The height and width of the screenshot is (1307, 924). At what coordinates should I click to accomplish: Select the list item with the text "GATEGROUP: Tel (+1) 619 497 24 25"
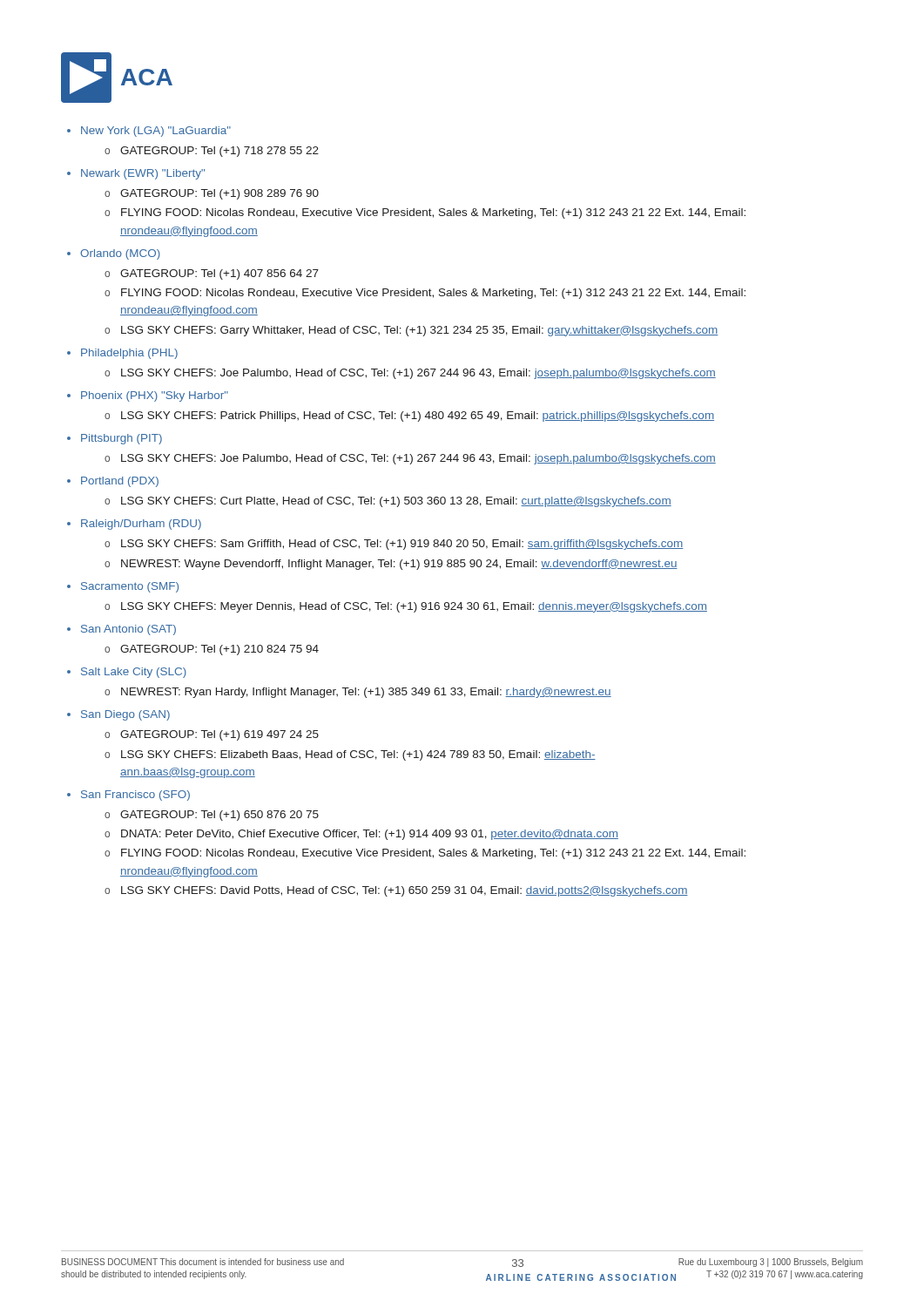219,734
